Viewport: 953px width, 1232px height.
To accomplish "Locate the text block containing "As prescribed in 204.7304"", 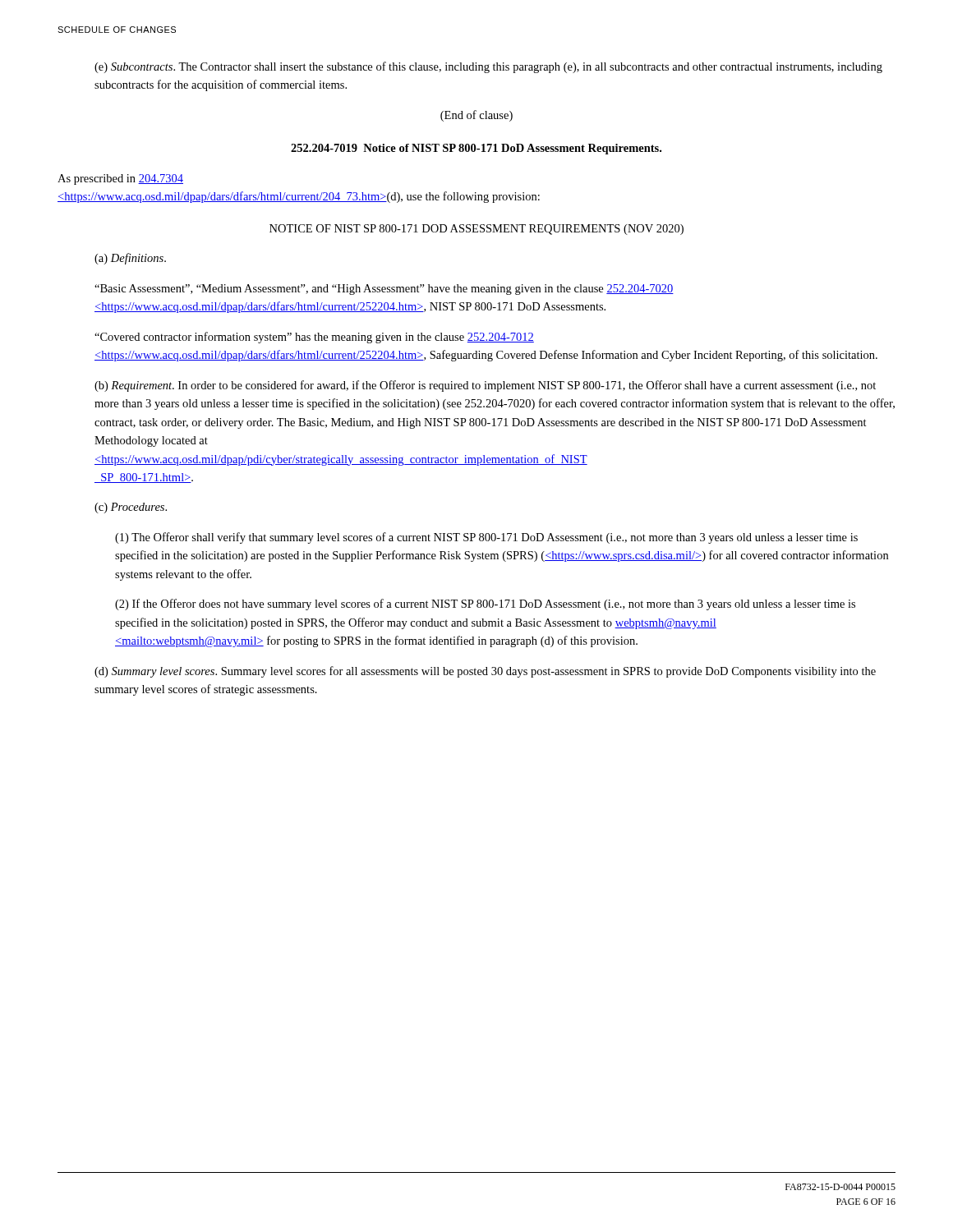I will click(x=299, y=187).
